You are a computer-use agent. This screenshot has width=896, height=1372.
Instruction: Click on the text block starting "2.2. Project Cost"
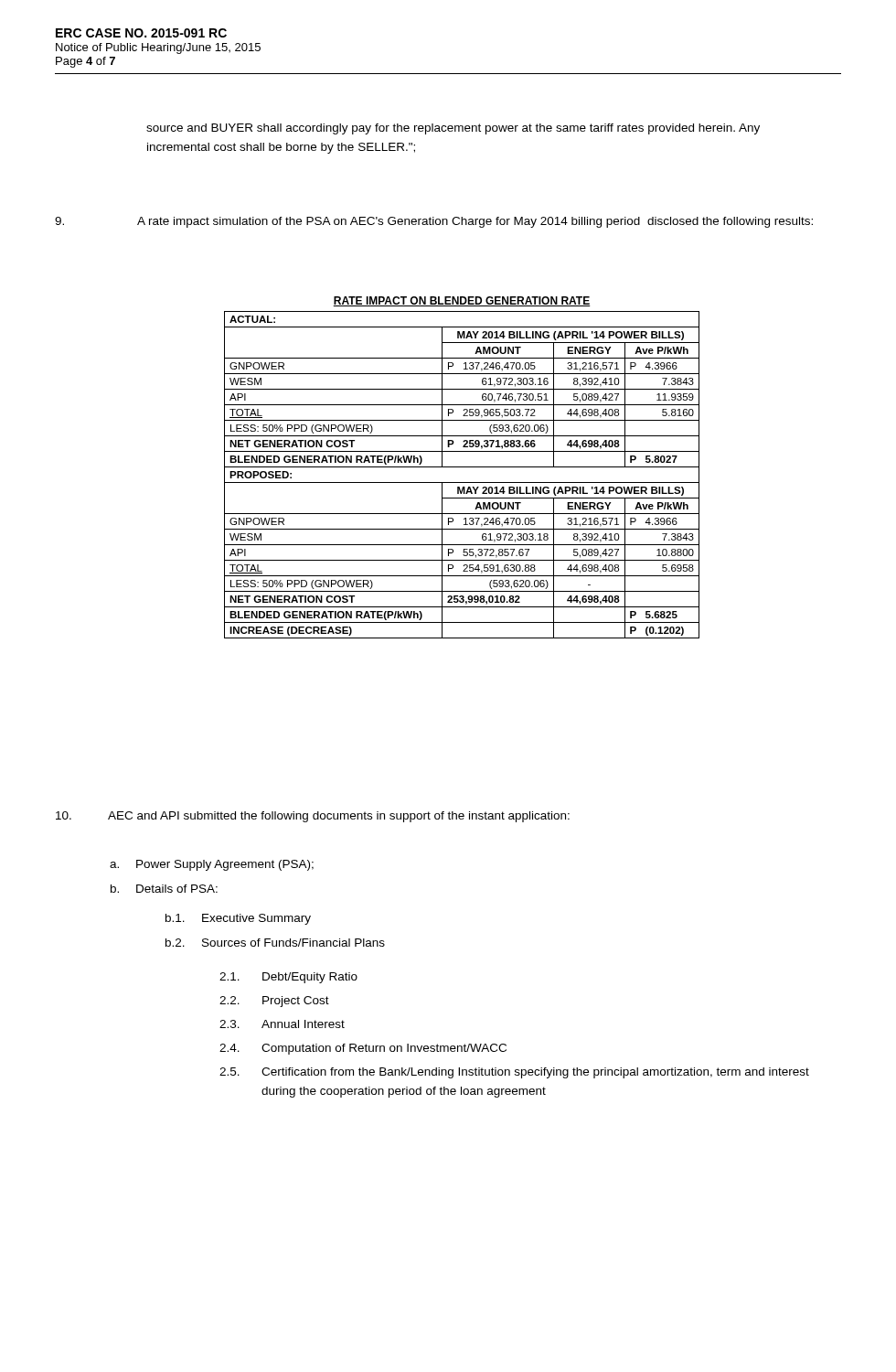click(x=274, y=1001)
